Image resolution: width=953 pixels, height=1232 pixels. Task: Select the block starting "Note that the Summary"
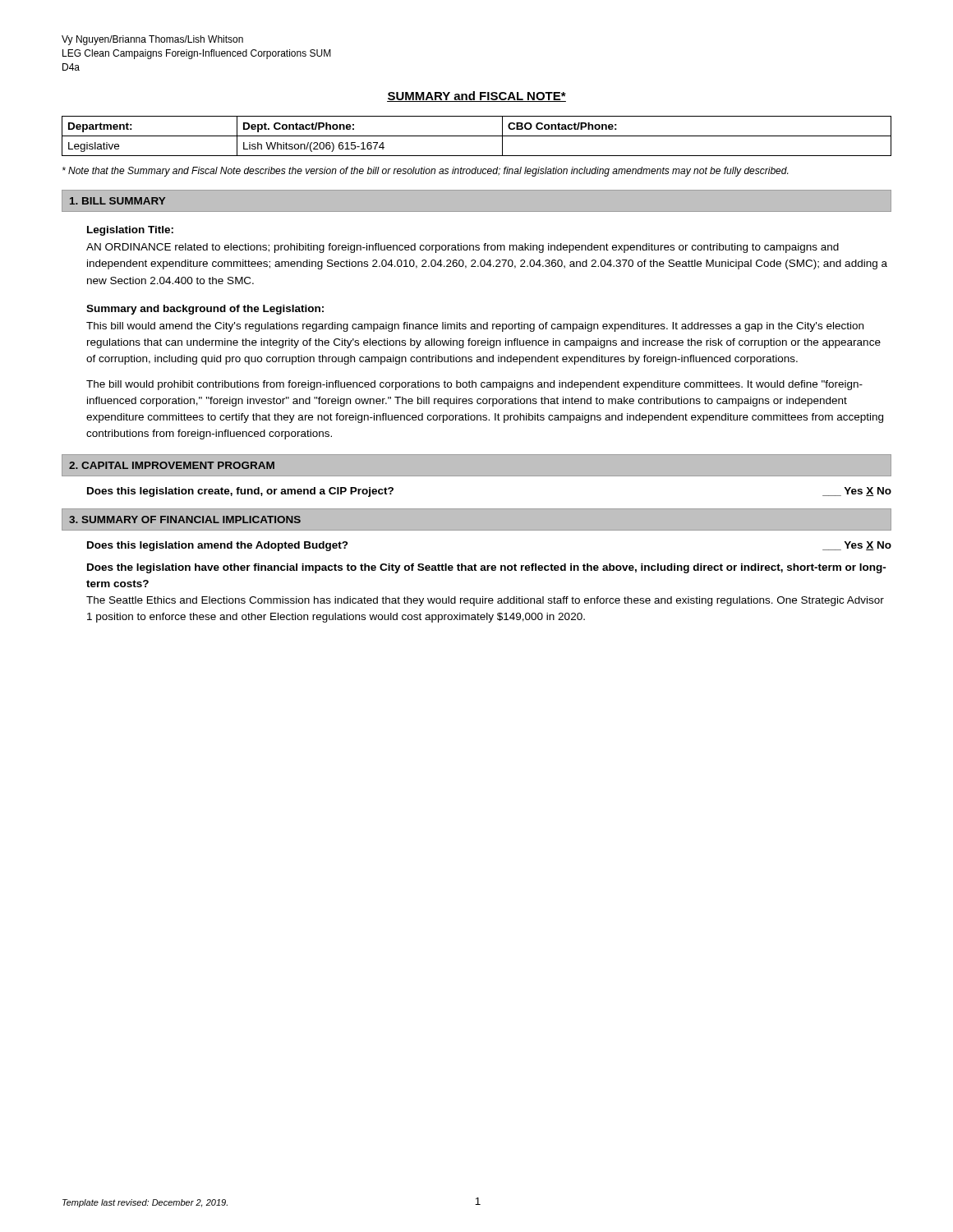(x=426, y=171)
